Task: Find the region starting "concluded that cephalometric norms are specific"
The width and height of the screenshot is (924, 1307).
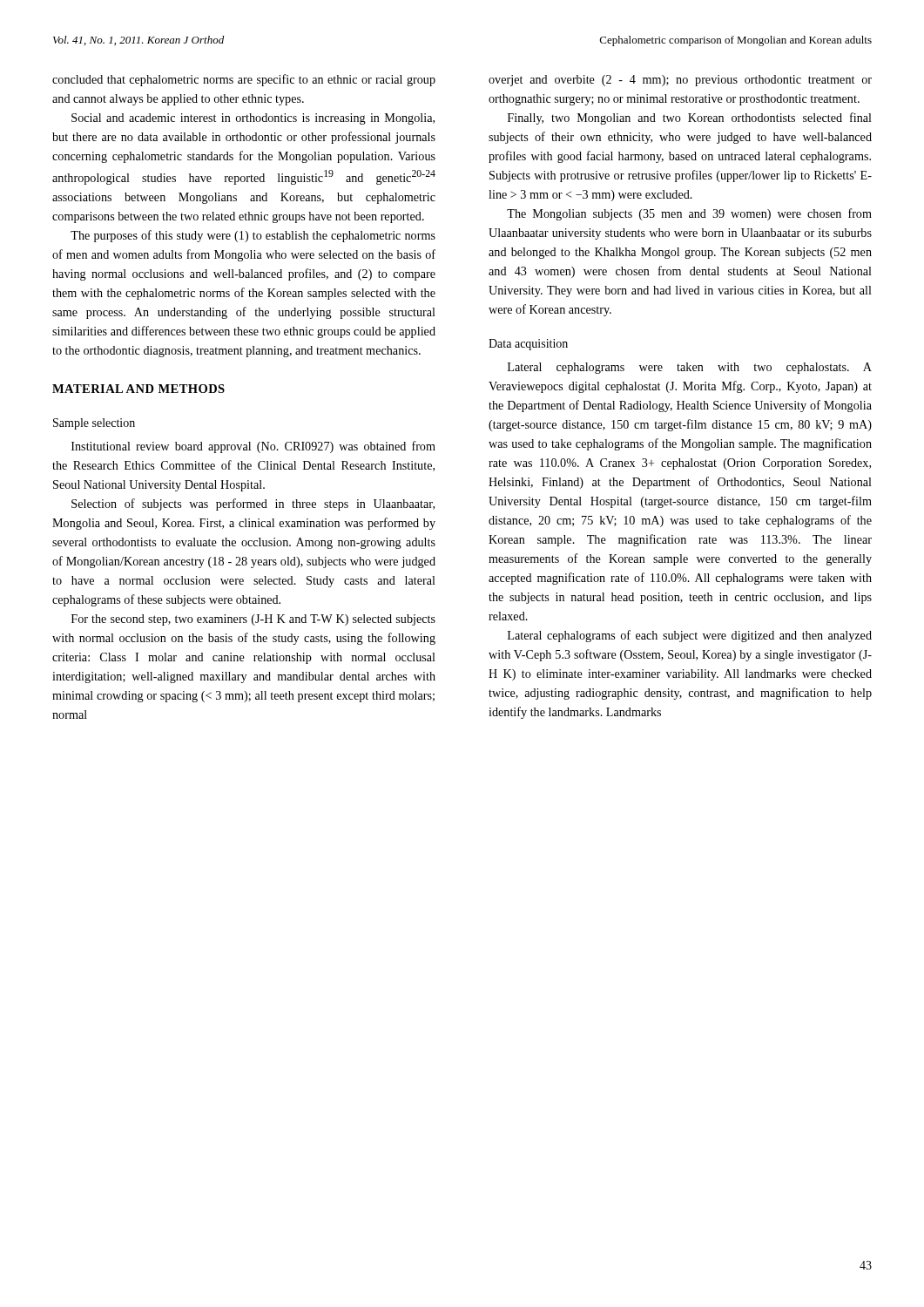Action: click(x=244, y=89)
